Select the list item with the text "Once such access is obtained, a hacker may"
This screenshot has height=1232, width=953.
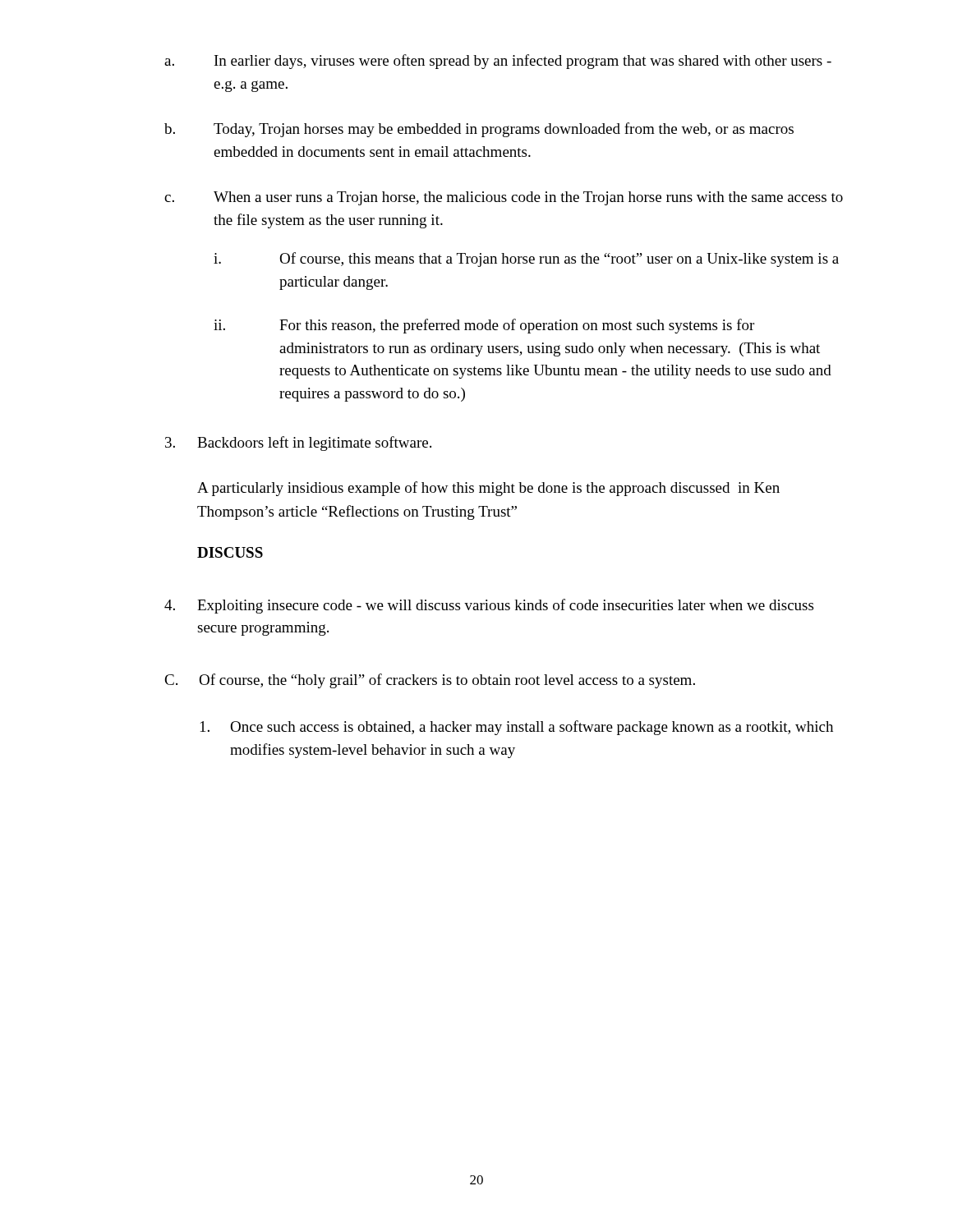[522, 738]
